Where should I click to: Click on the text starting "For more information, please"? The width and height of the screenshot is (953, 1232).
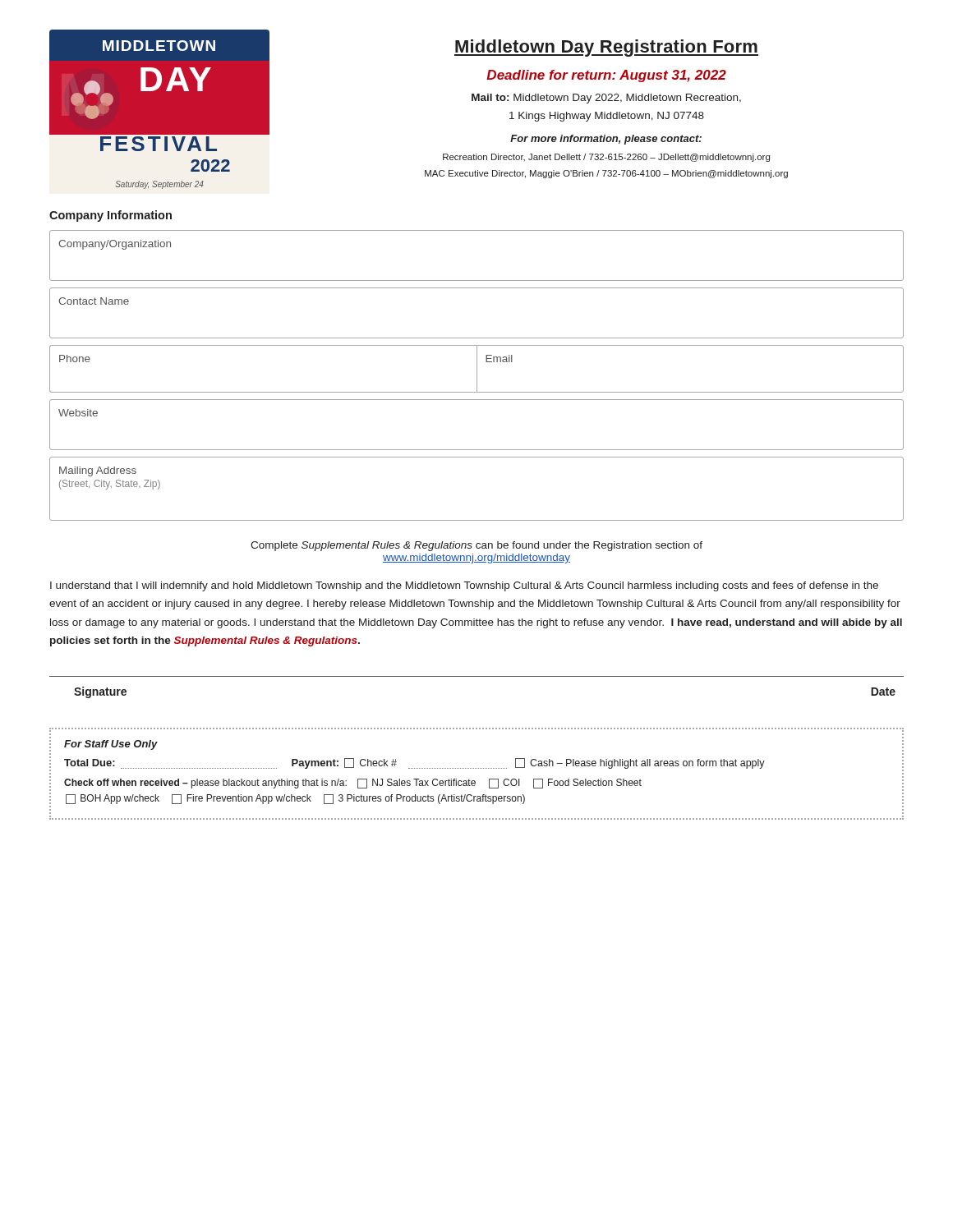point(606,139)
